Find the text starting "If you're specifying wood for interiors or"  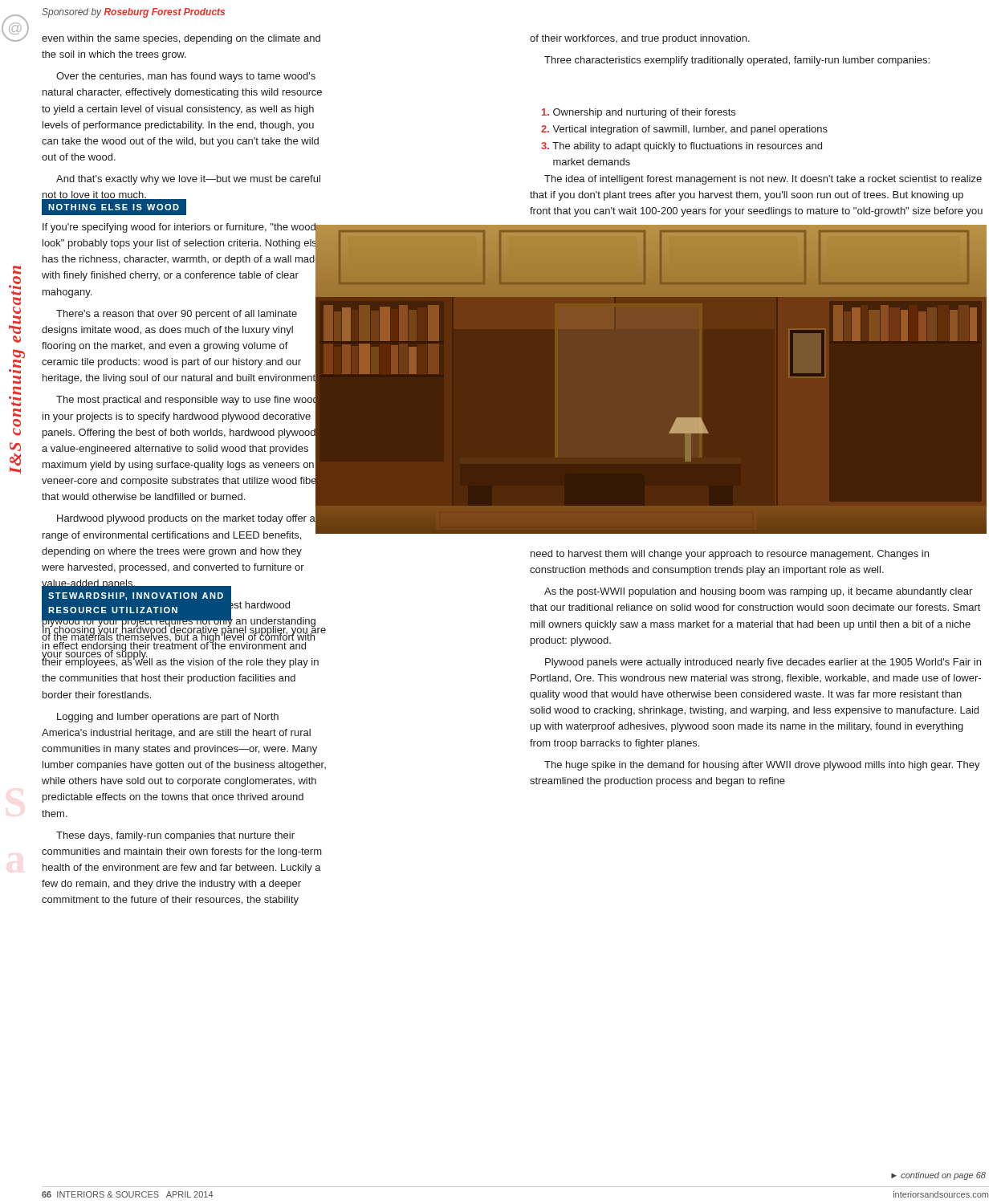point(184,441)
